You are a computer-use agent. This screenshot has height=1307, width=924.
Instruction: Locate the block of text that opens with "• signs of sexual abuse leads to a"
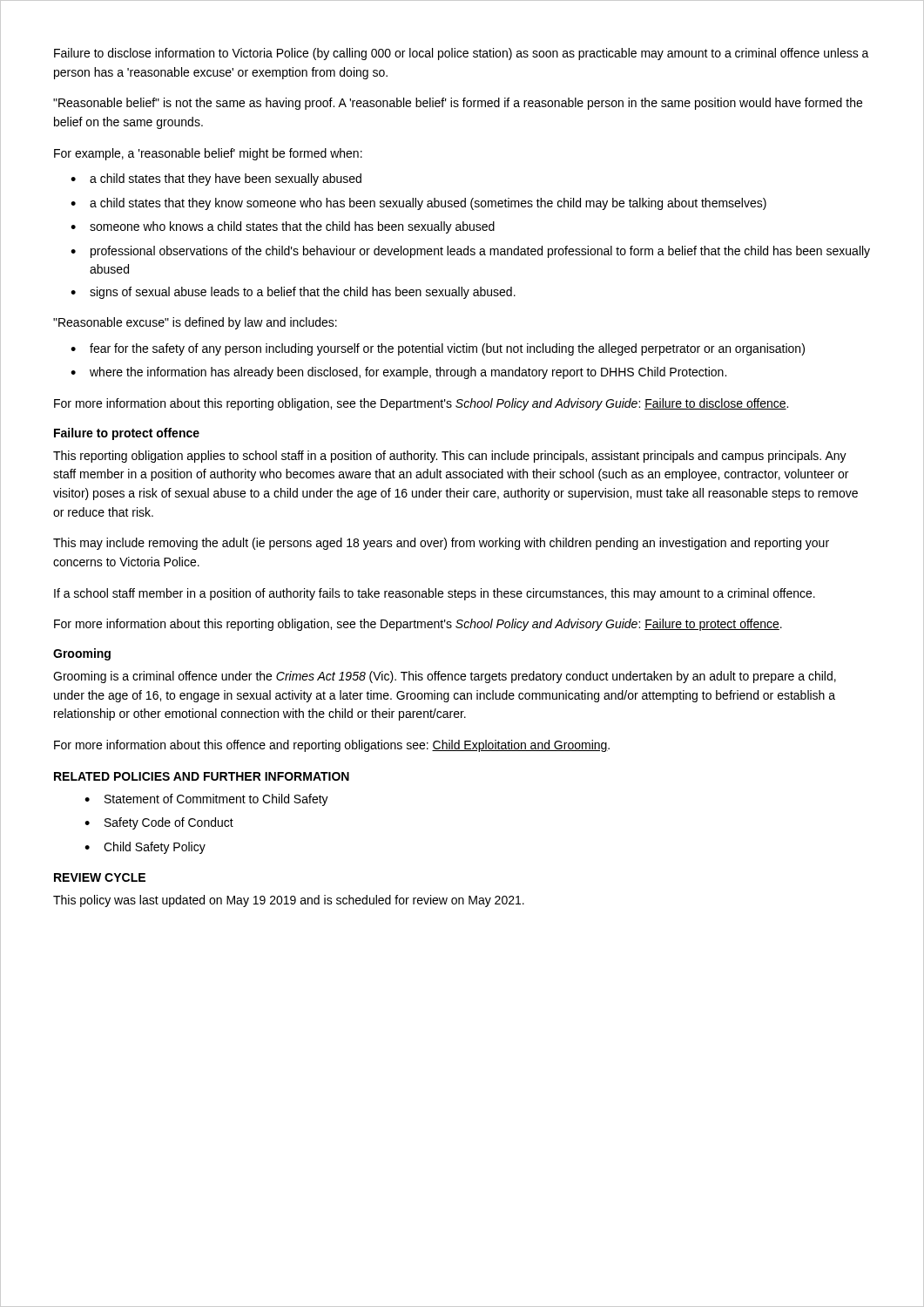[471, 293]
